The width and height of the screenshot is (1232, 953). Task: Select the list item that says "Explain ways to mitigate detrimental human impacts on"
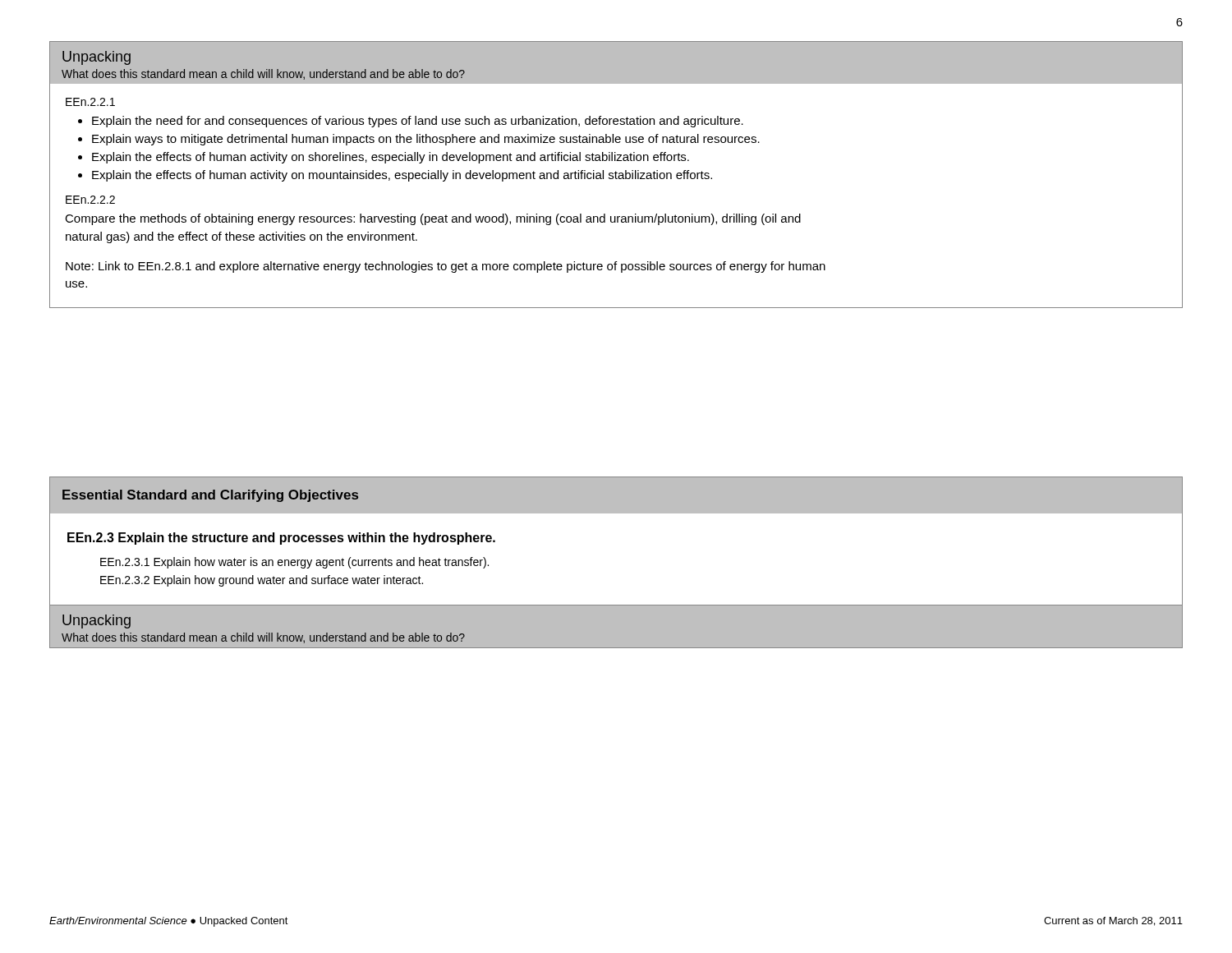point(426,138)
